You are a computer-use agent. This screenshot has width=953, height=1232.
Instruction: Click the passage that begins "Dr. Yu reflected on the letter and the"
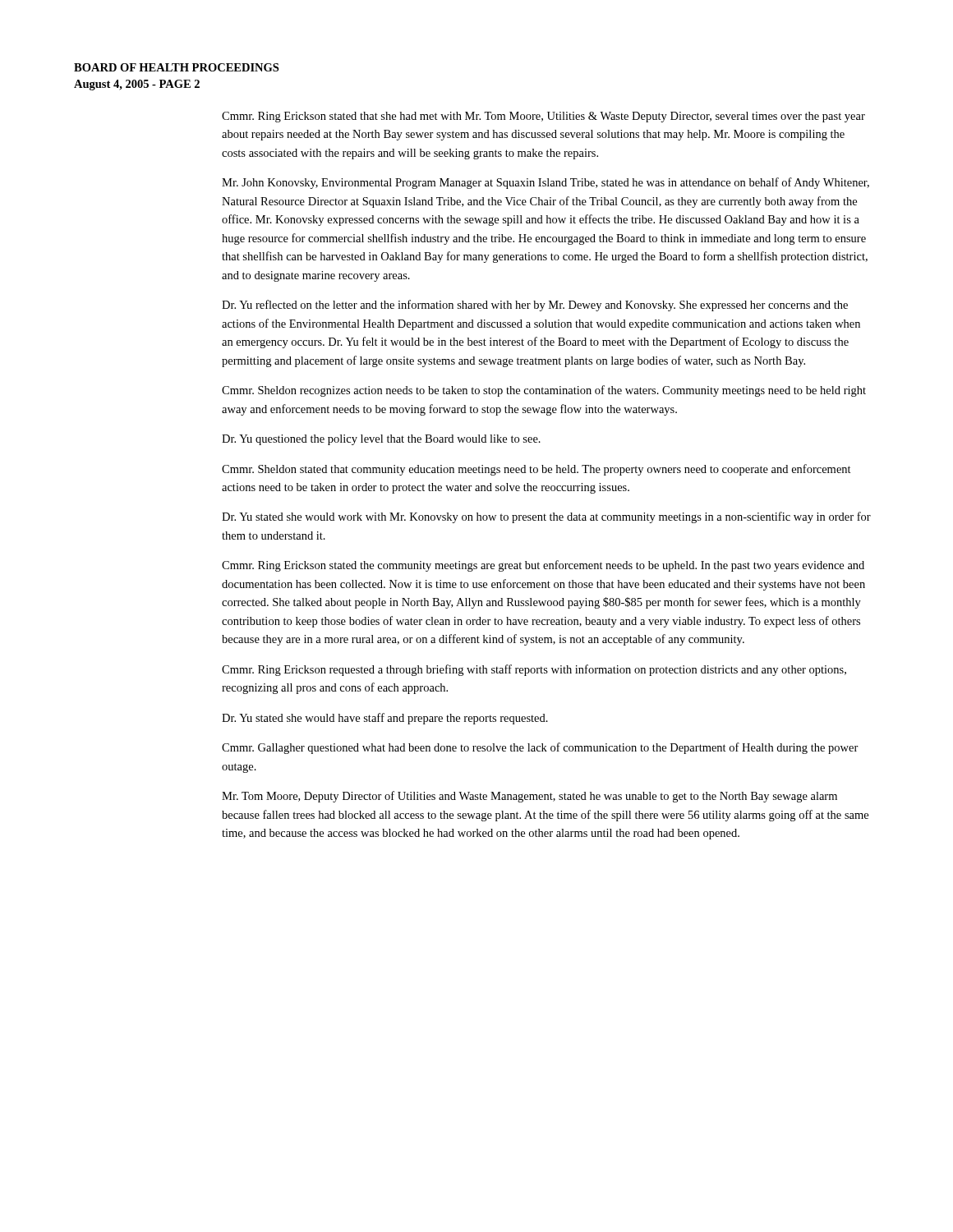tap(546, 333)
